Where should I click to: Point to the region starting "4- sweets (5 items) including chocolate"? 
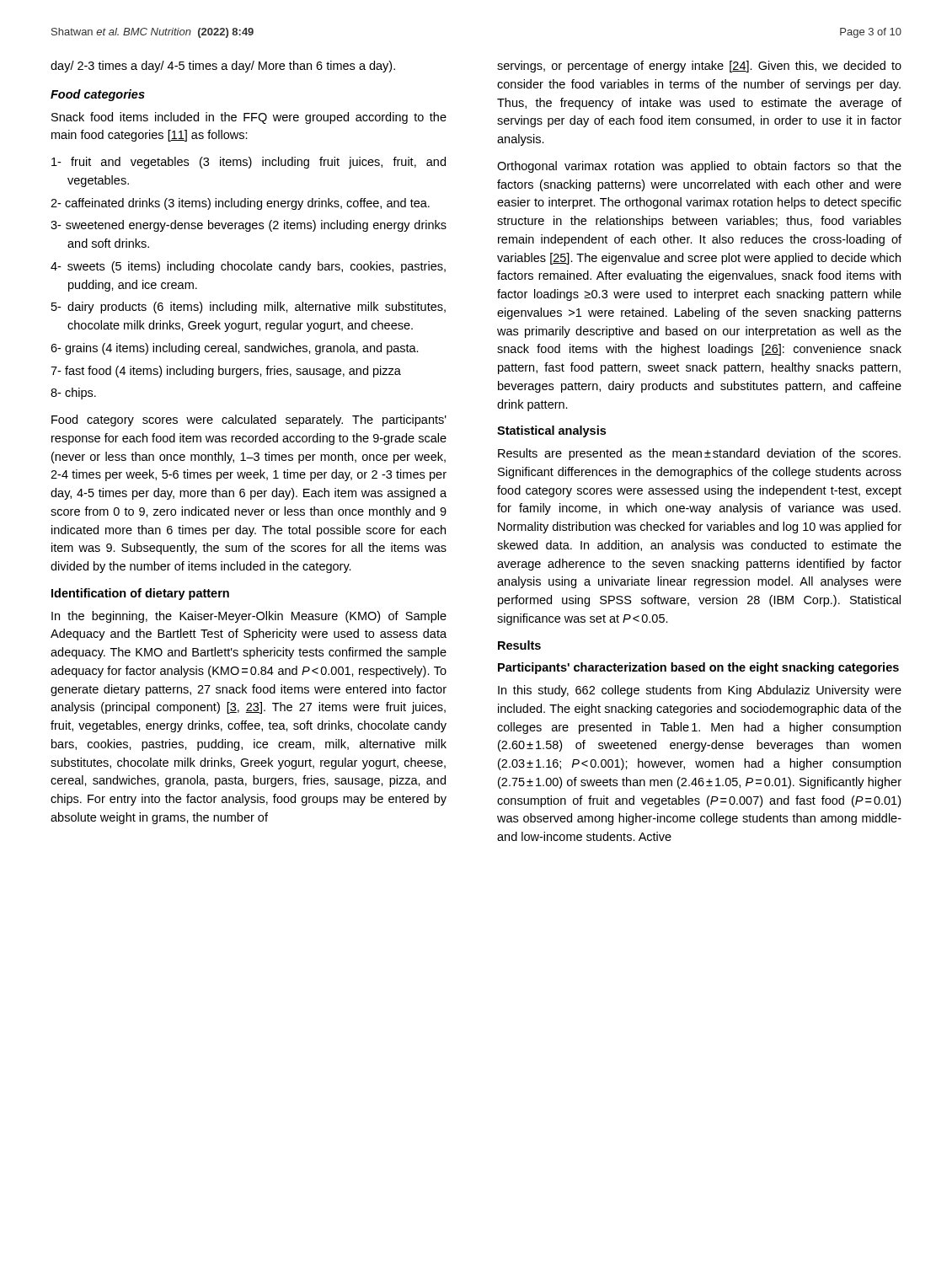[x=249, y=275]
